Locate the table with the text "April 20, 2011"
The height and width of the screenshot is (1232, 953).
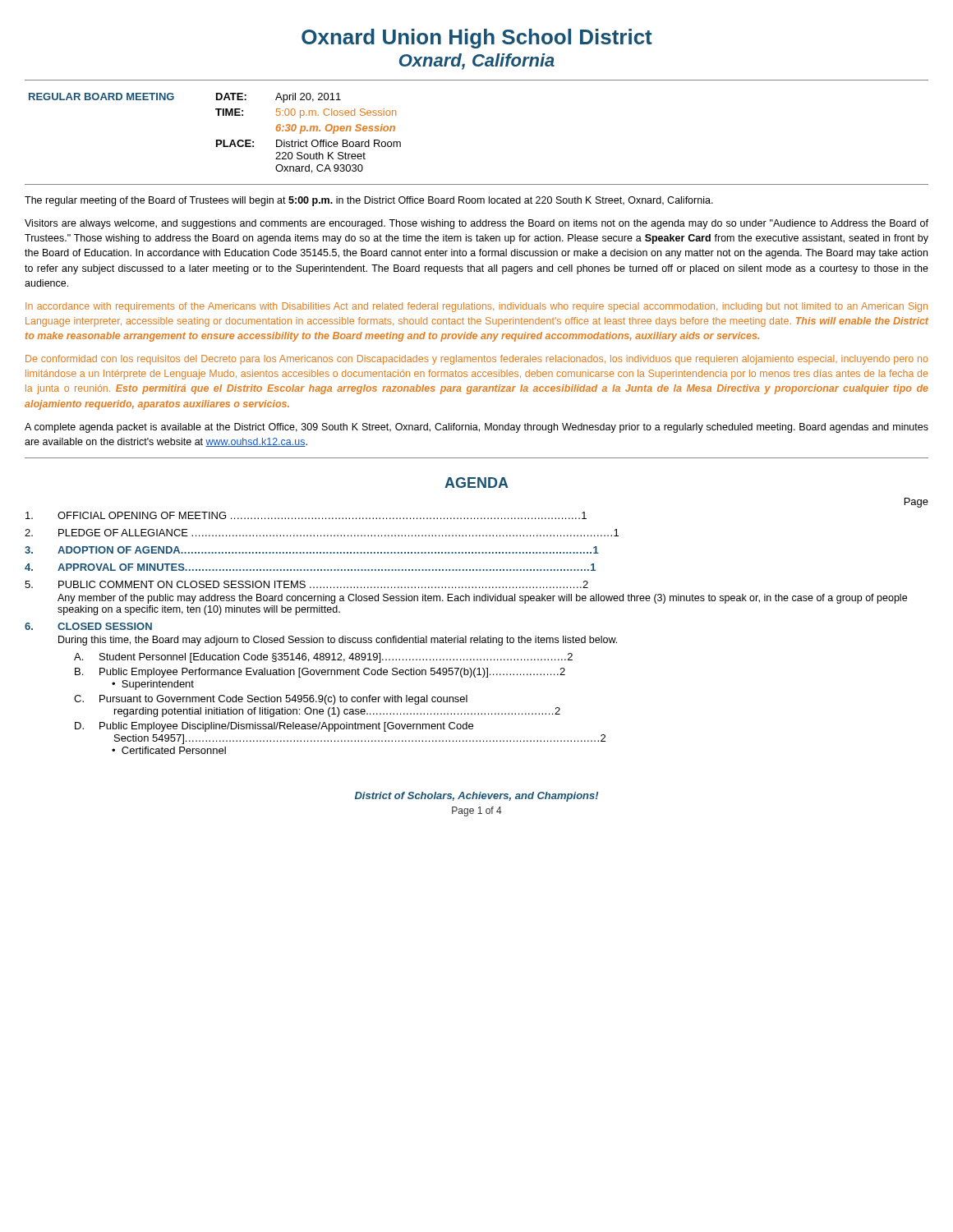pyautogui.click(x=476, y=132)
